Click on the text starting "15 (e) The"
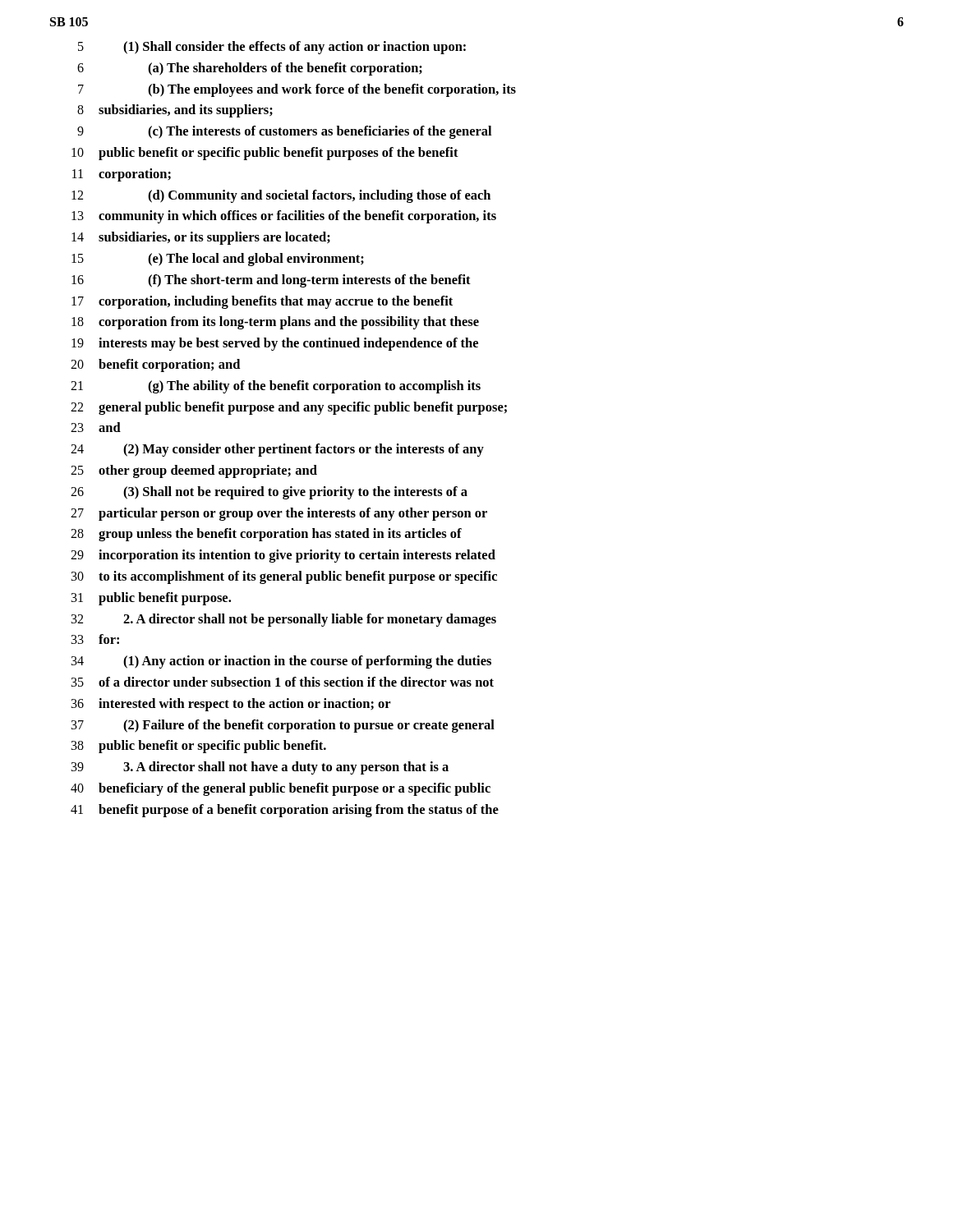This screenshot has height=1232, width=953. 218,260
